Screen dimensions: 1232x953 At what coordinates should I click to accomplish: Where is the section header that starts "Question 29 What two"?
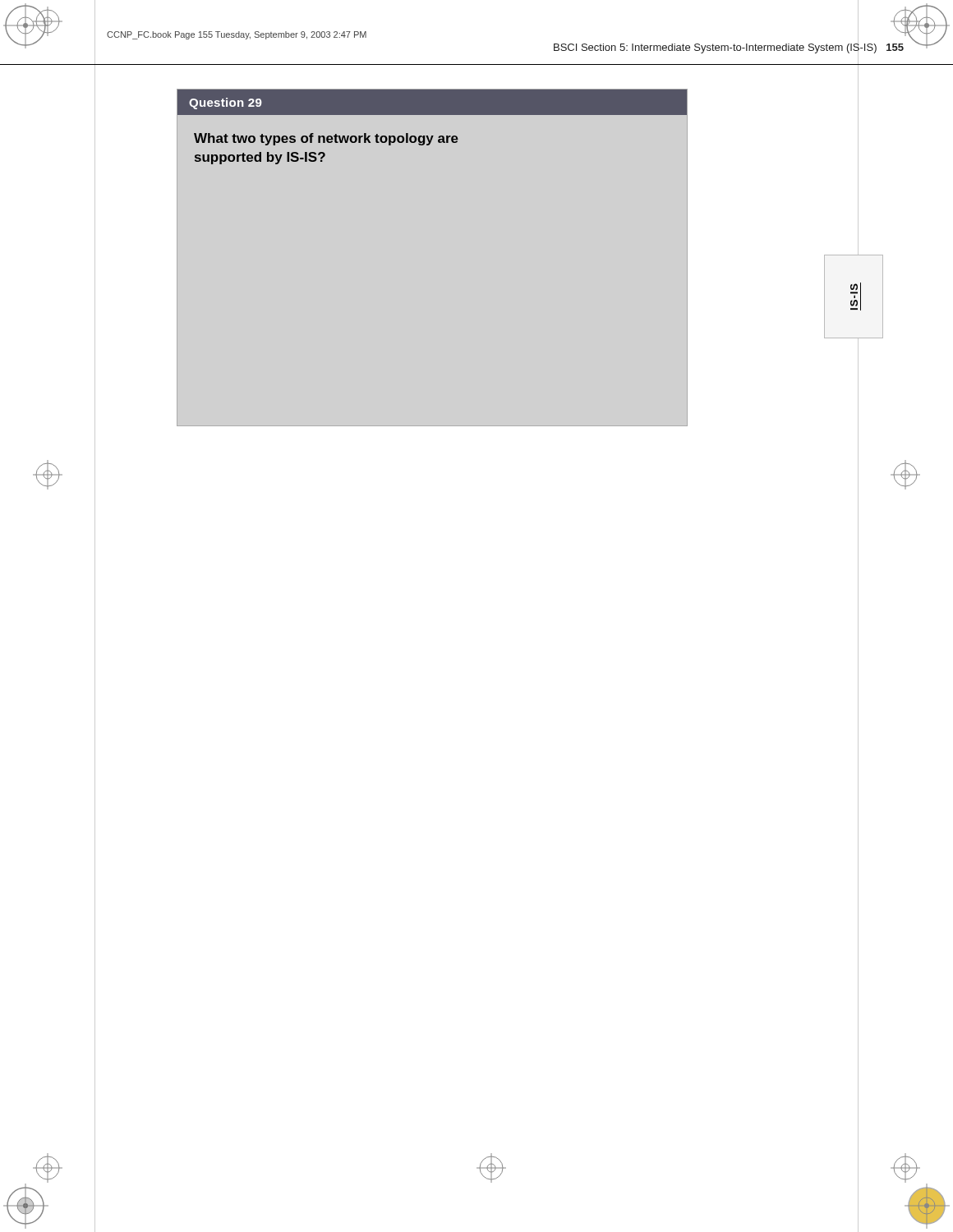(432, 102)
